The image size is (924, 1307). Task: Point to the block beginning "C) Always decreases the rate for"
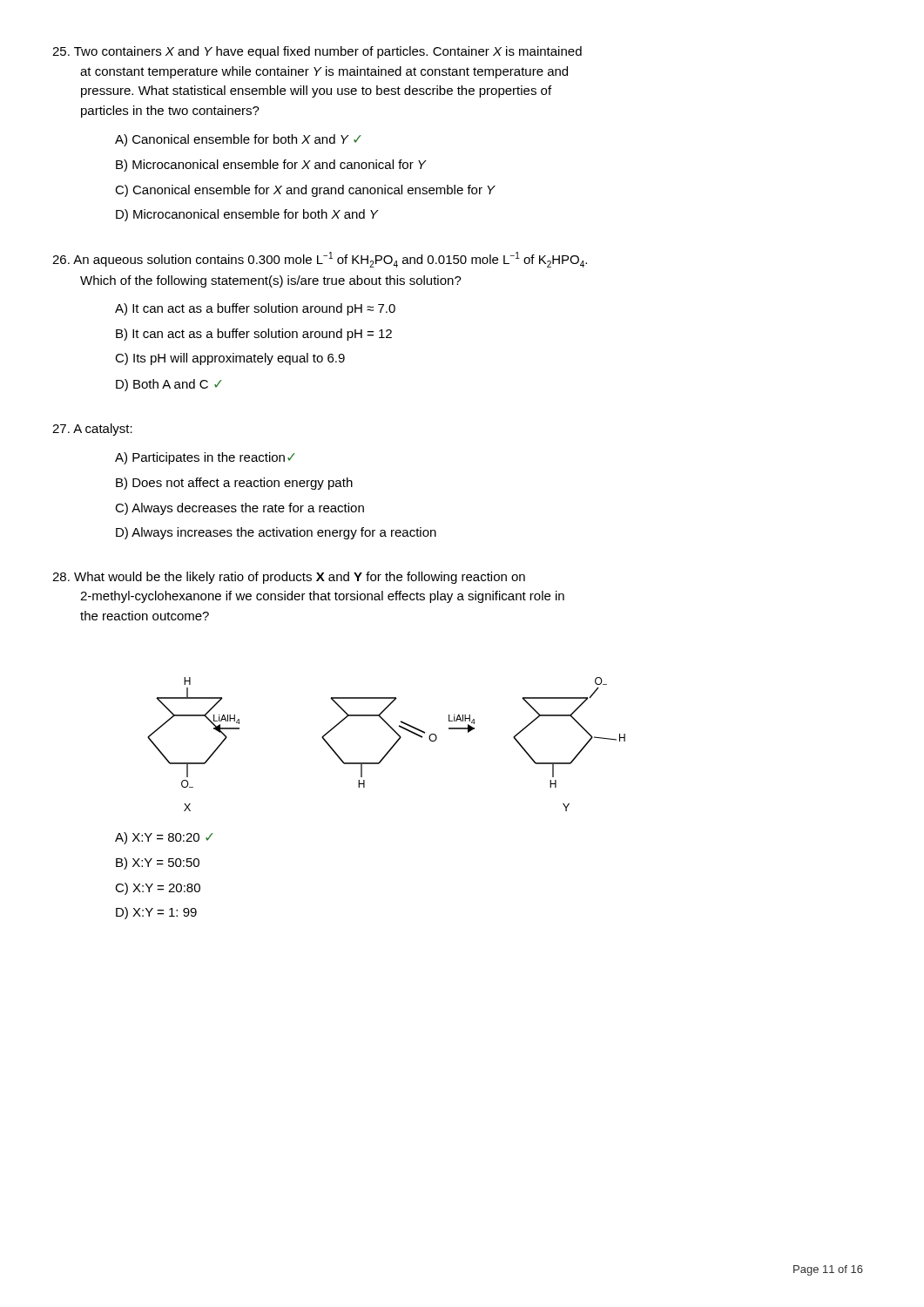tap(240, 507)
